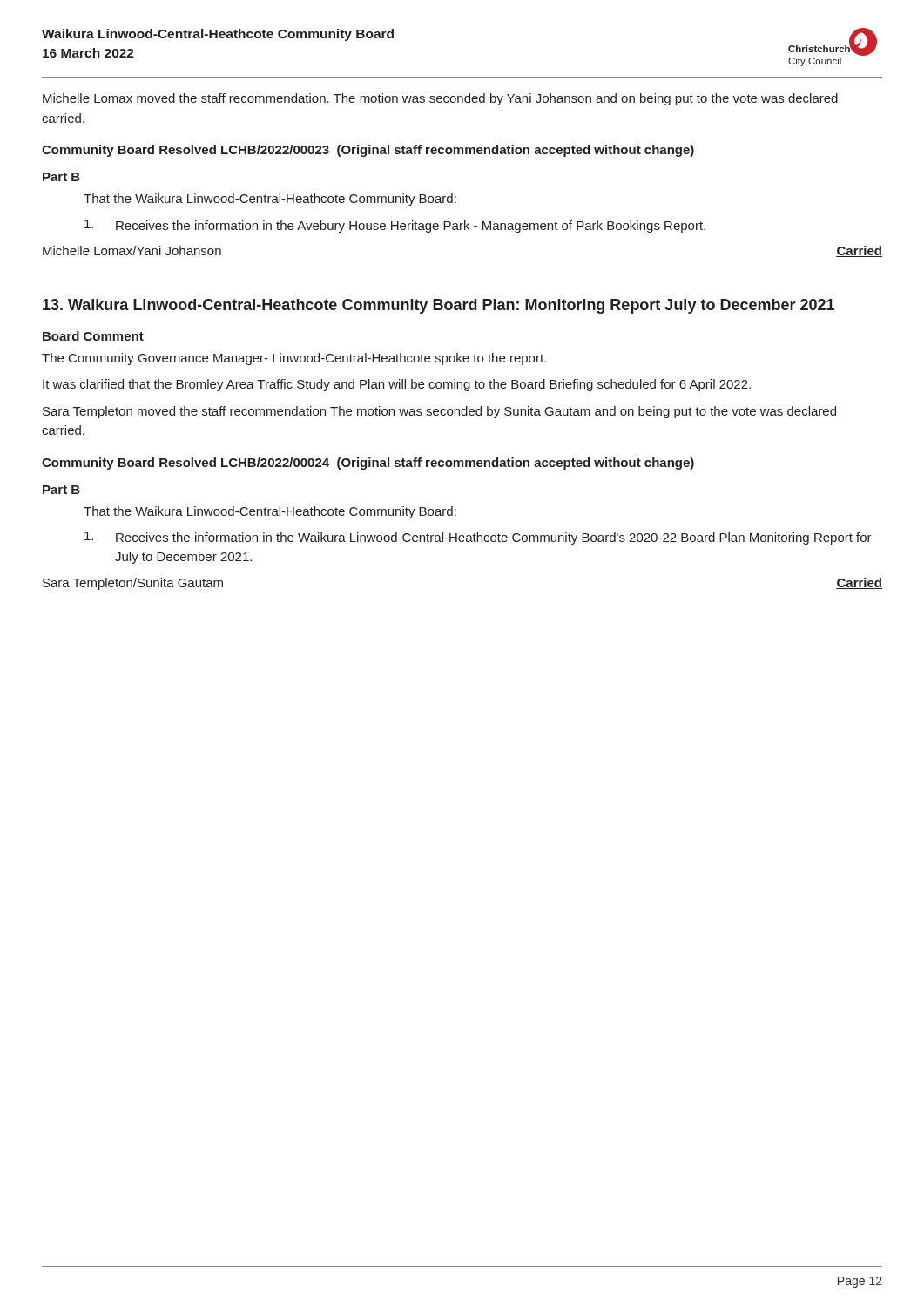Find the region starting "Michelle Lomax/Yani Johanson"
This screenshot has height=1307, width=924.
(140, 251)
